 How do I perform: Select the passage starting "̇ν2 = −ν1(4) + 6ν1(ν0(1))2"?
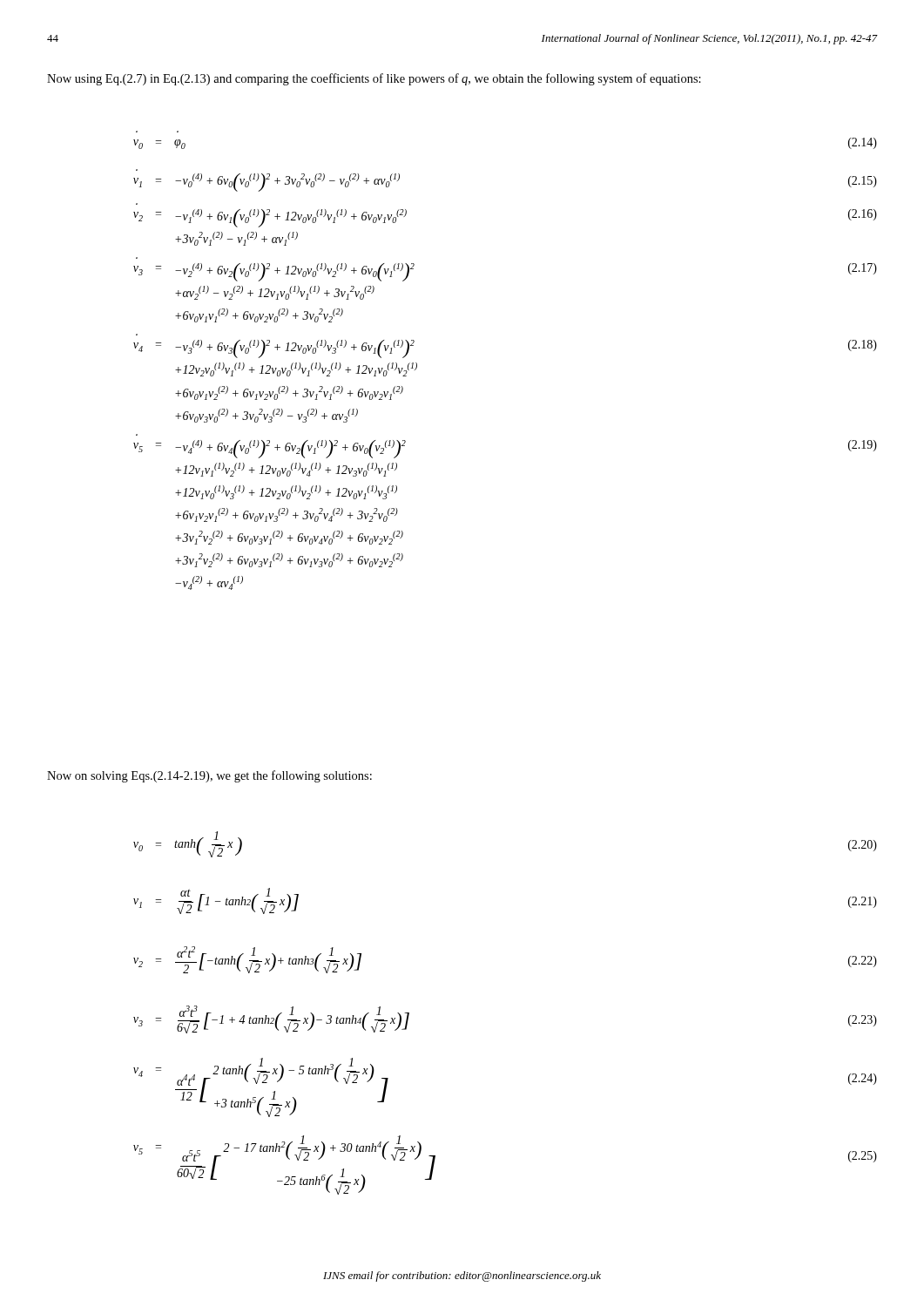coord(263,218)
